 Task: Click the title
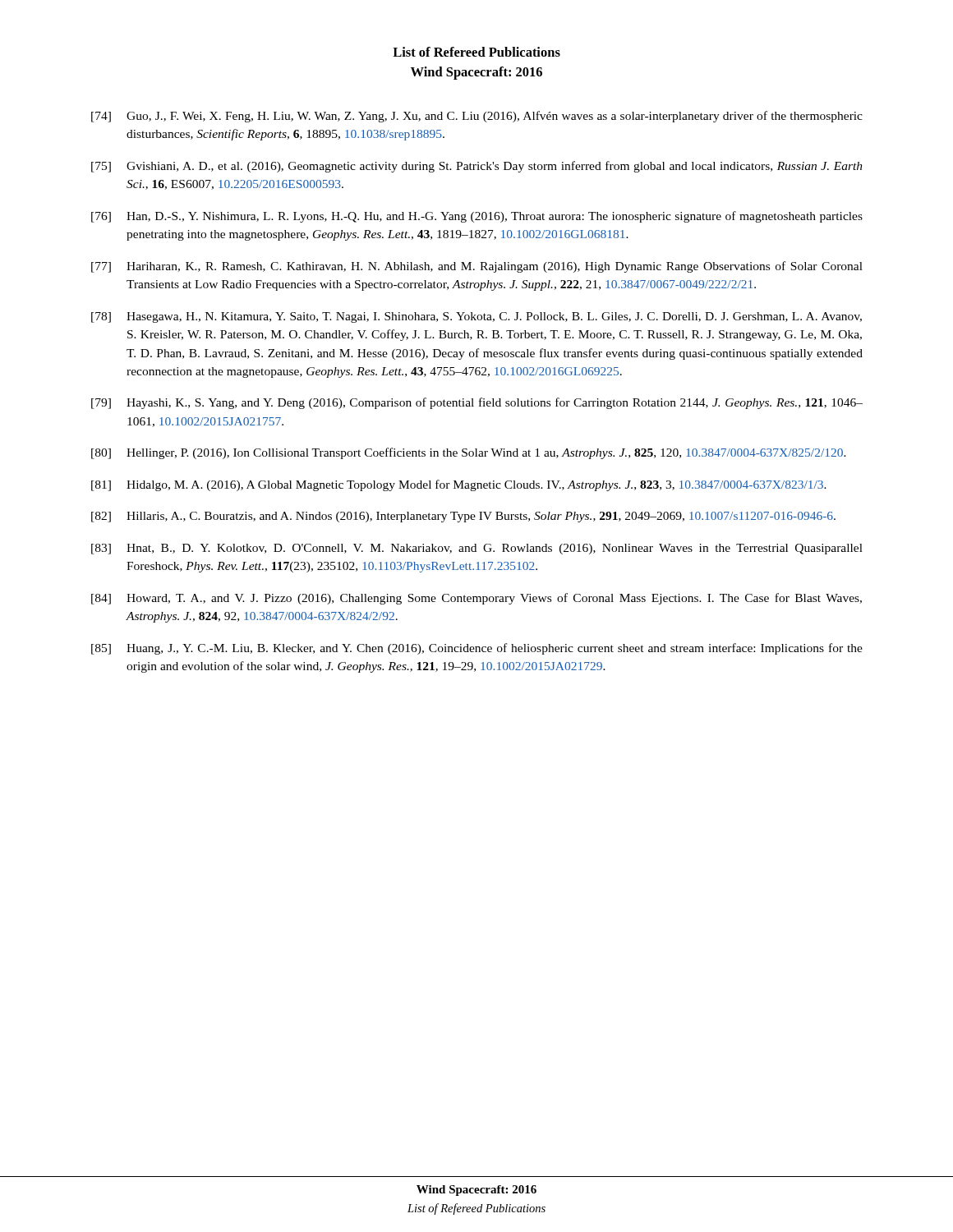[x=476, y=62]
